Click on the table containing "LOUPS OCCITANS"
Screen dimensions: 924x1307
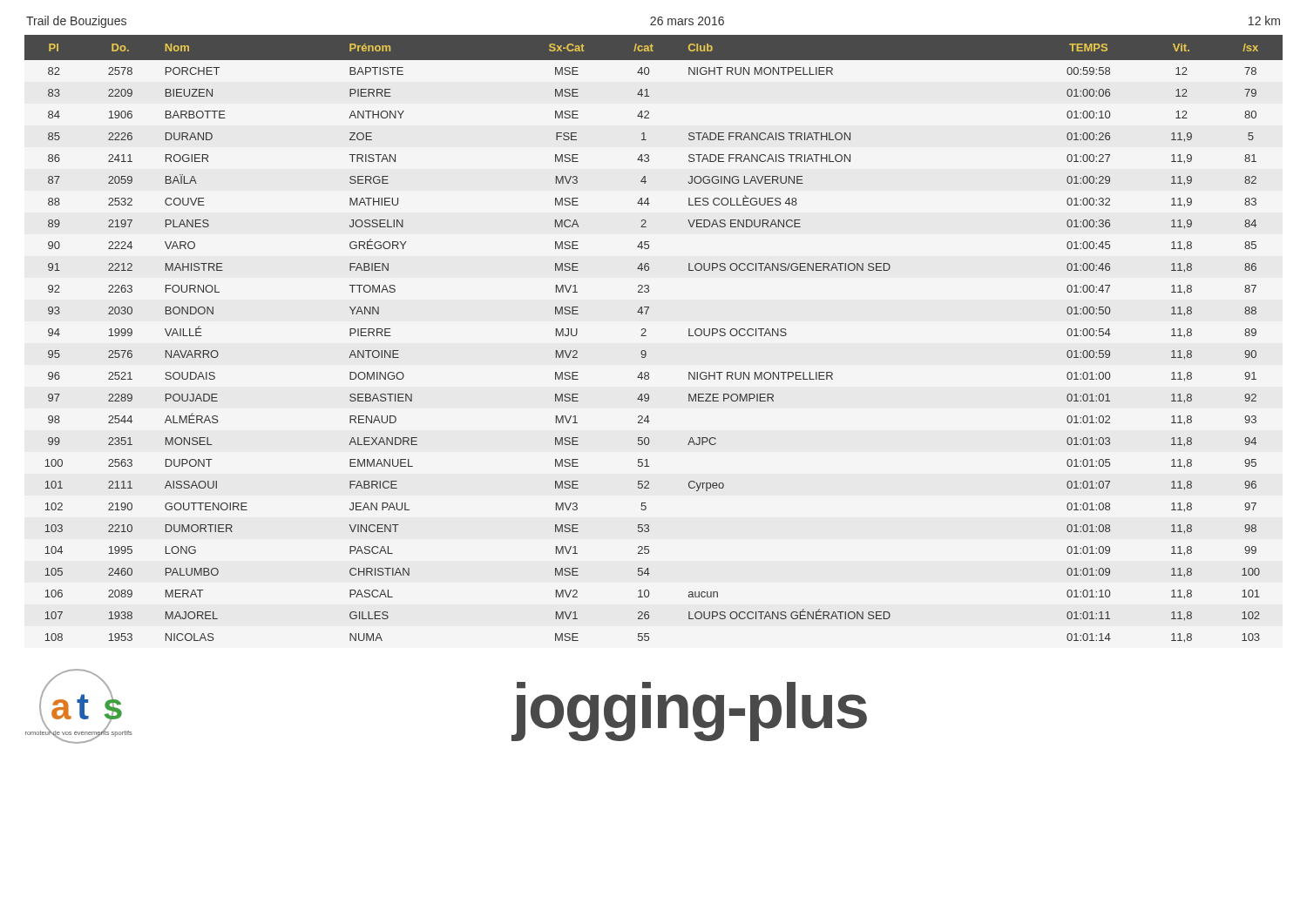pos(654,341)
